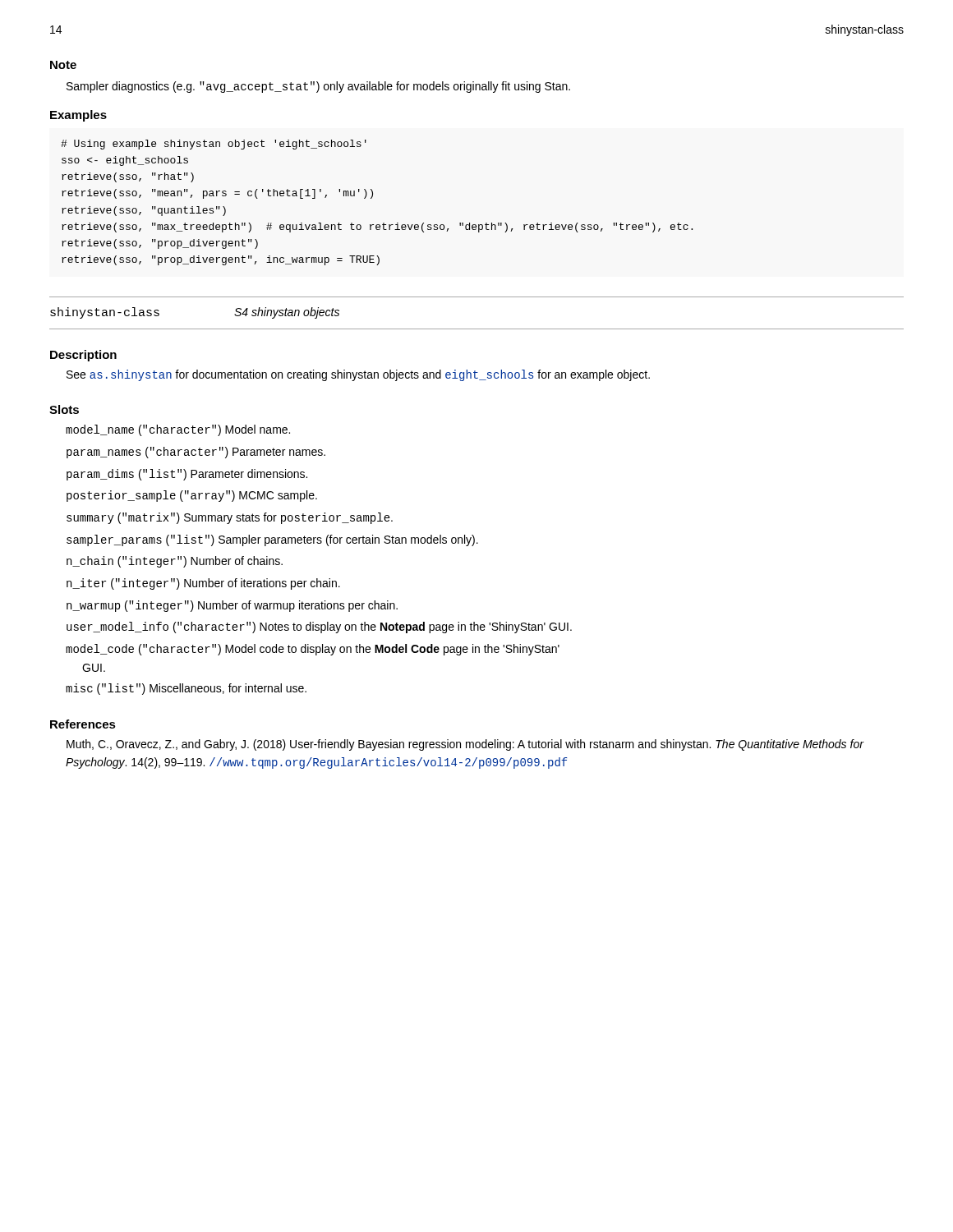Find the text block containing "Sampler diagnostics (e.g. "avg_accept_stat")"

[318, 87]
